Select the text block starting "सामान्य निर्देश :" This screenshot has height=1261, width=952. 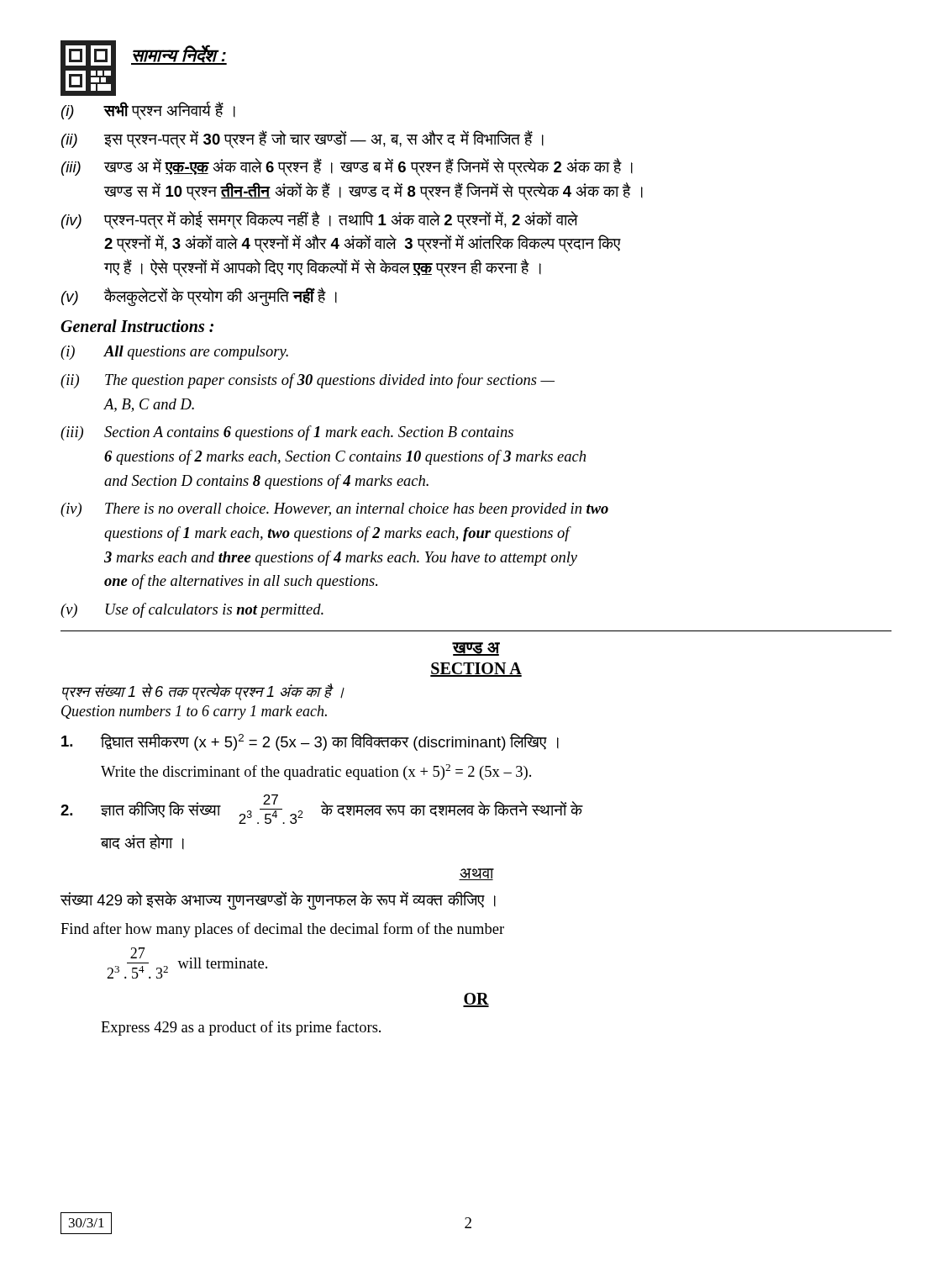tap(179, 55)
